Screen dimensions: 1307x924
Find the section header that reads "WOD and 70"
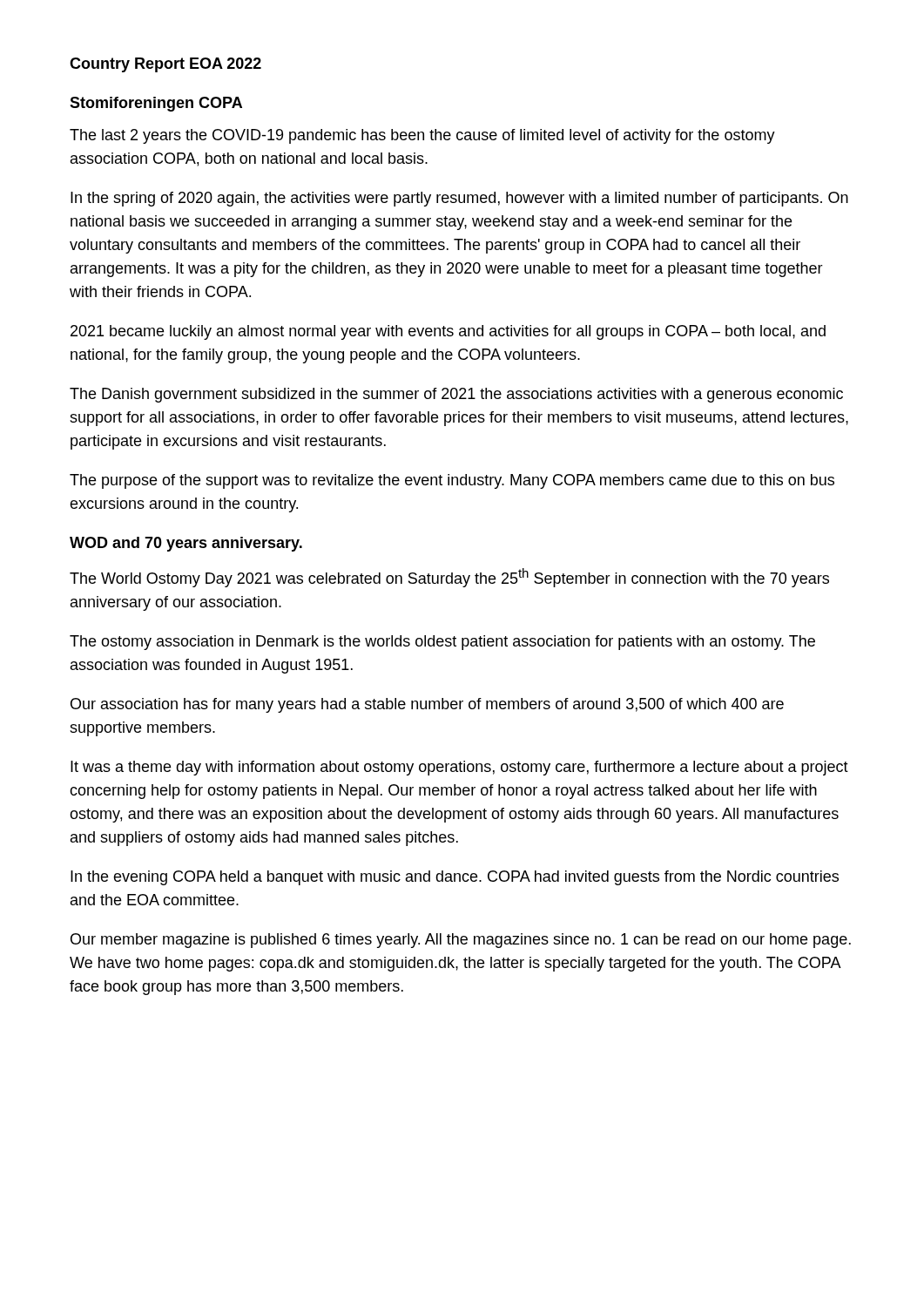pos(186,543)
